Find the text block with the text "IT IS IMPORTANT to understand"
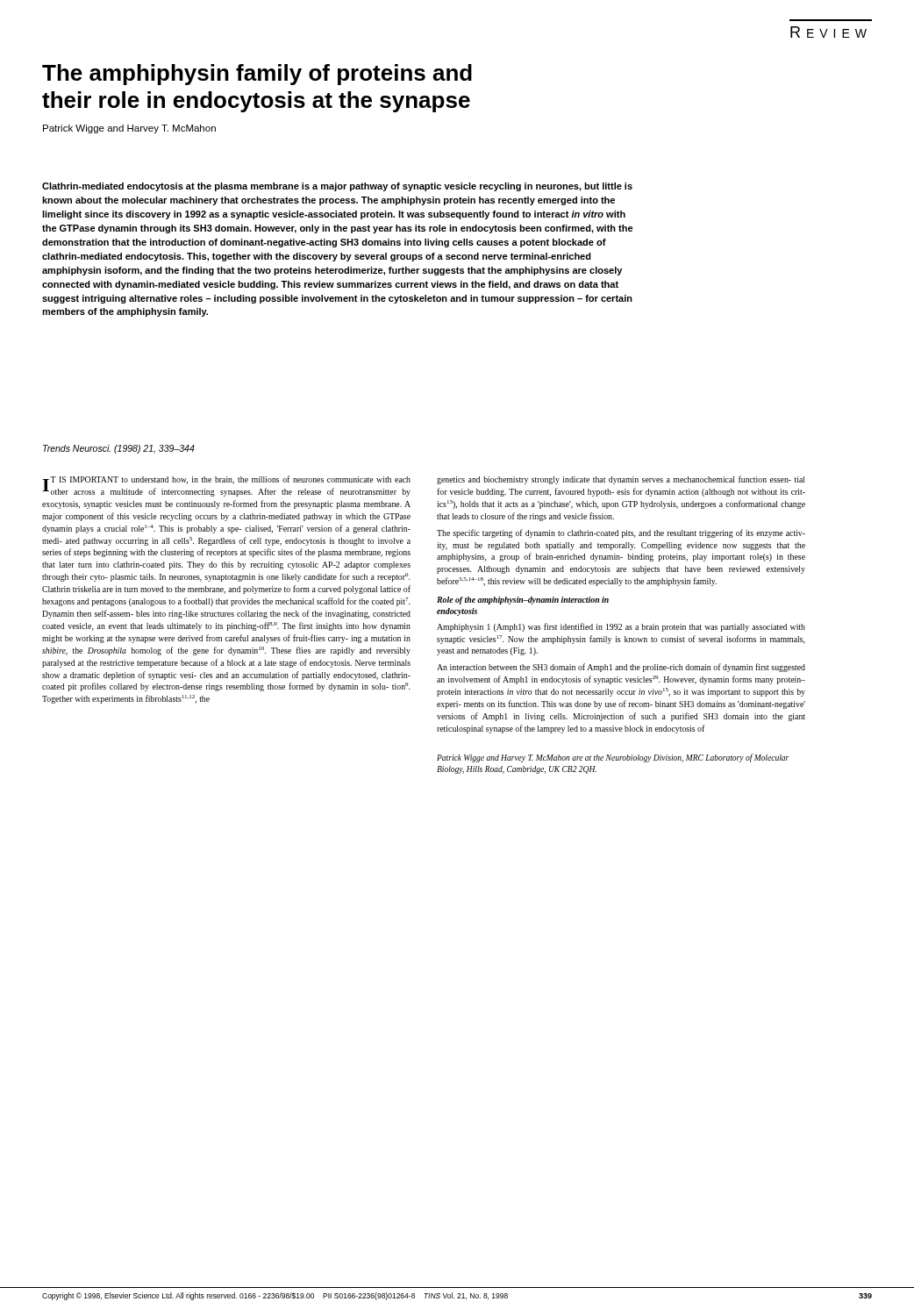The width and height of the screenshot is (914, 1316). coord(226,590)
